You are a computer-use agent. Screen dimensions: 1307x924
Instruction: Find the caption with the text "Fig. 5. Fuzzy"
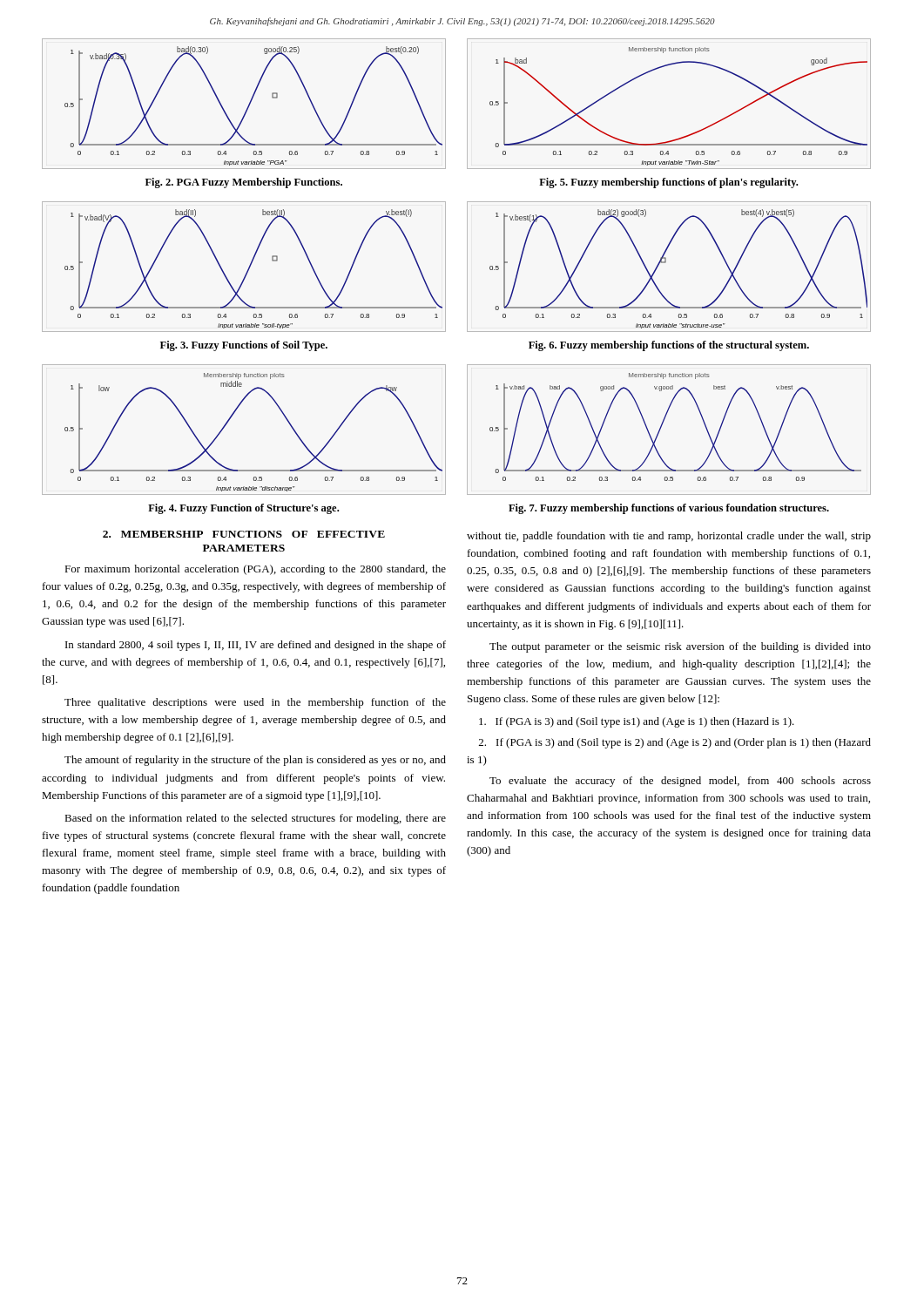669,182
